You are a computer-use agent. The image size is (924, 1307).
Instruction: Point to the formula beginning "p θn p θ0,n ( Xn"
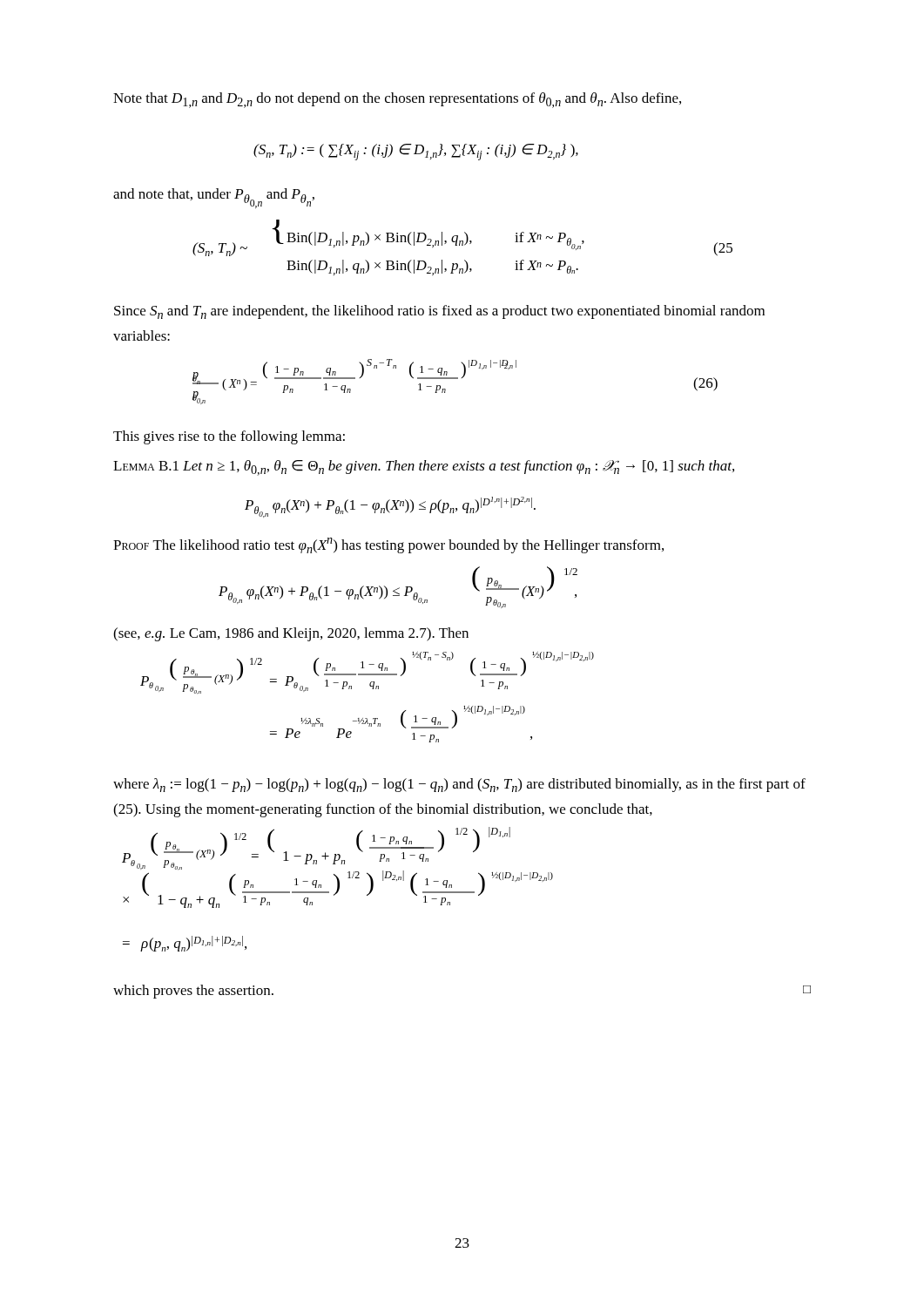(462, 386)
